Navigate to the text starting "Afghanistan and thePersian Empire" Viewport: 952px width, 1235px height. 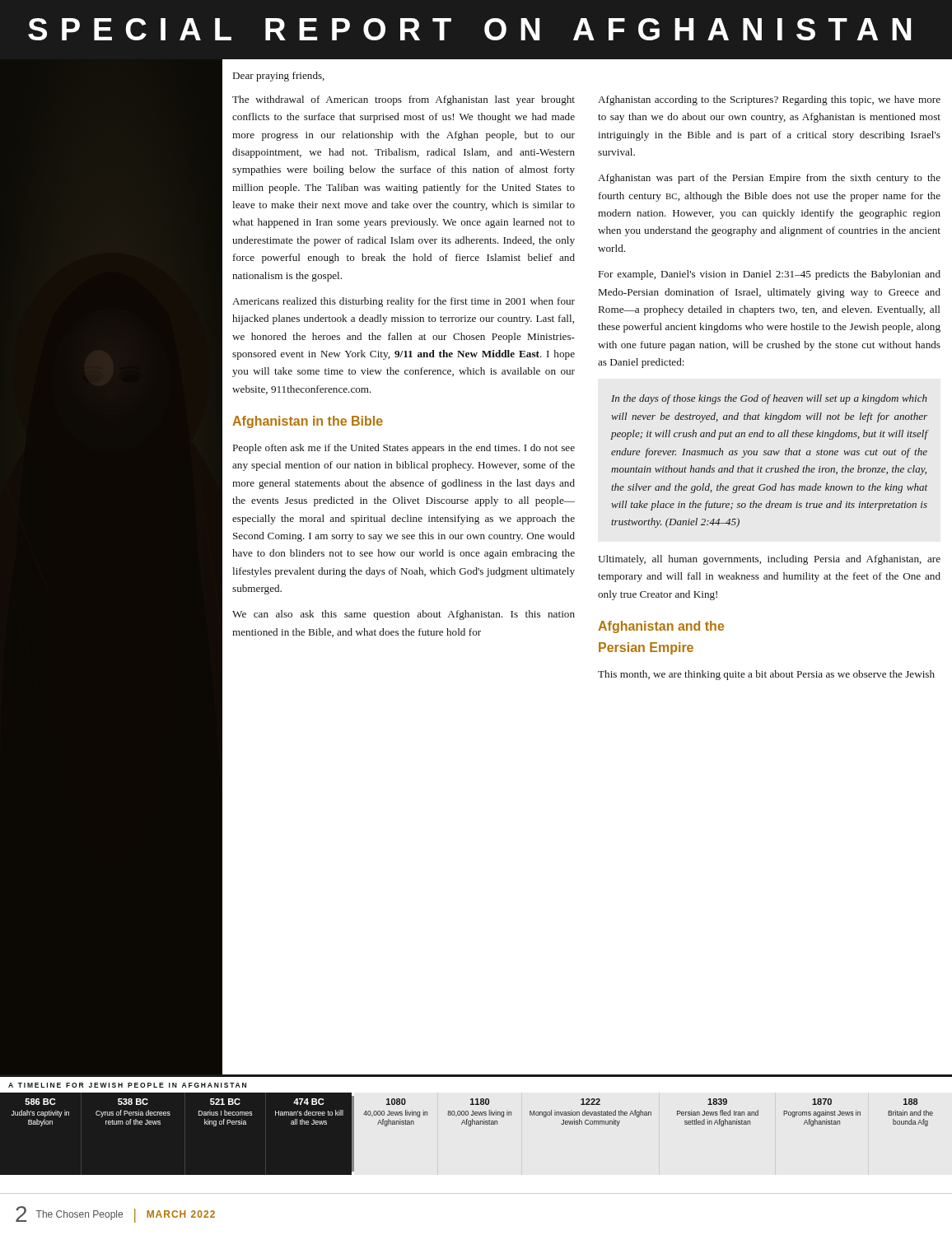(661, 637)
